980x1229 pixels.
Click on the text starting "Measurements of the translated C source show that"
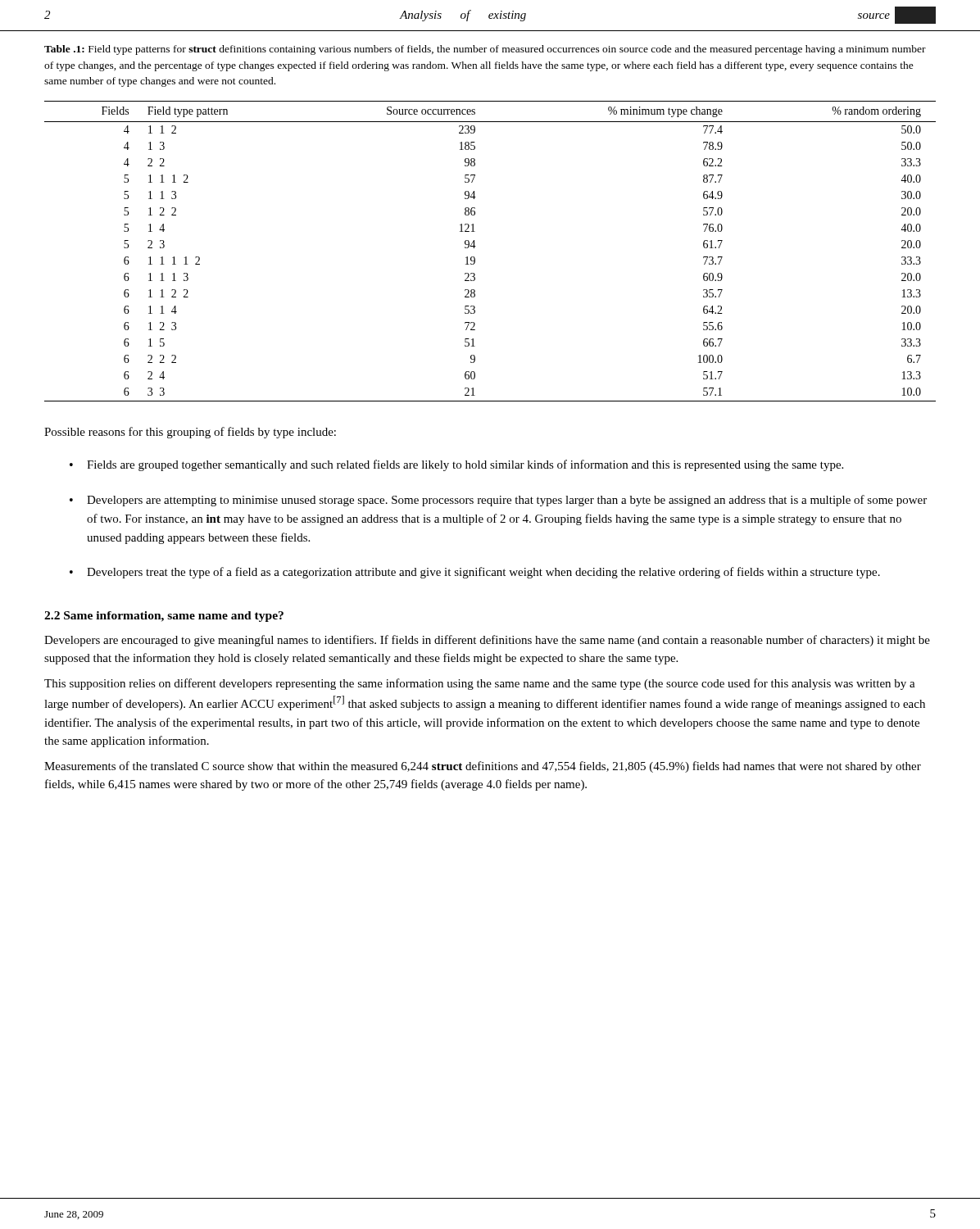483,775
